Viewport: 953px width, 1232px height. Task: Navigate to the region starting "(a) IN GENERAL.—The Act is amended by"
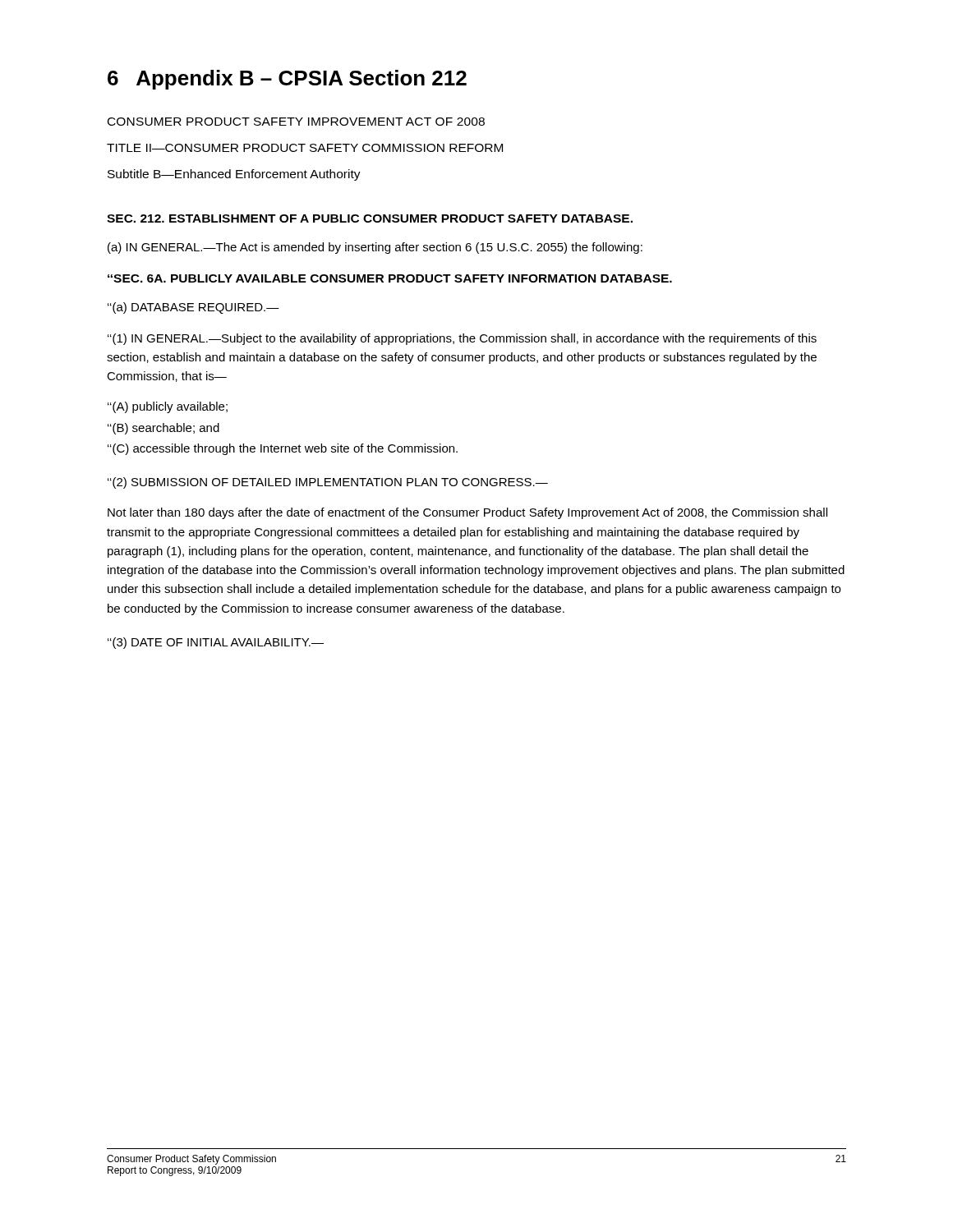(x=375, y=247)
